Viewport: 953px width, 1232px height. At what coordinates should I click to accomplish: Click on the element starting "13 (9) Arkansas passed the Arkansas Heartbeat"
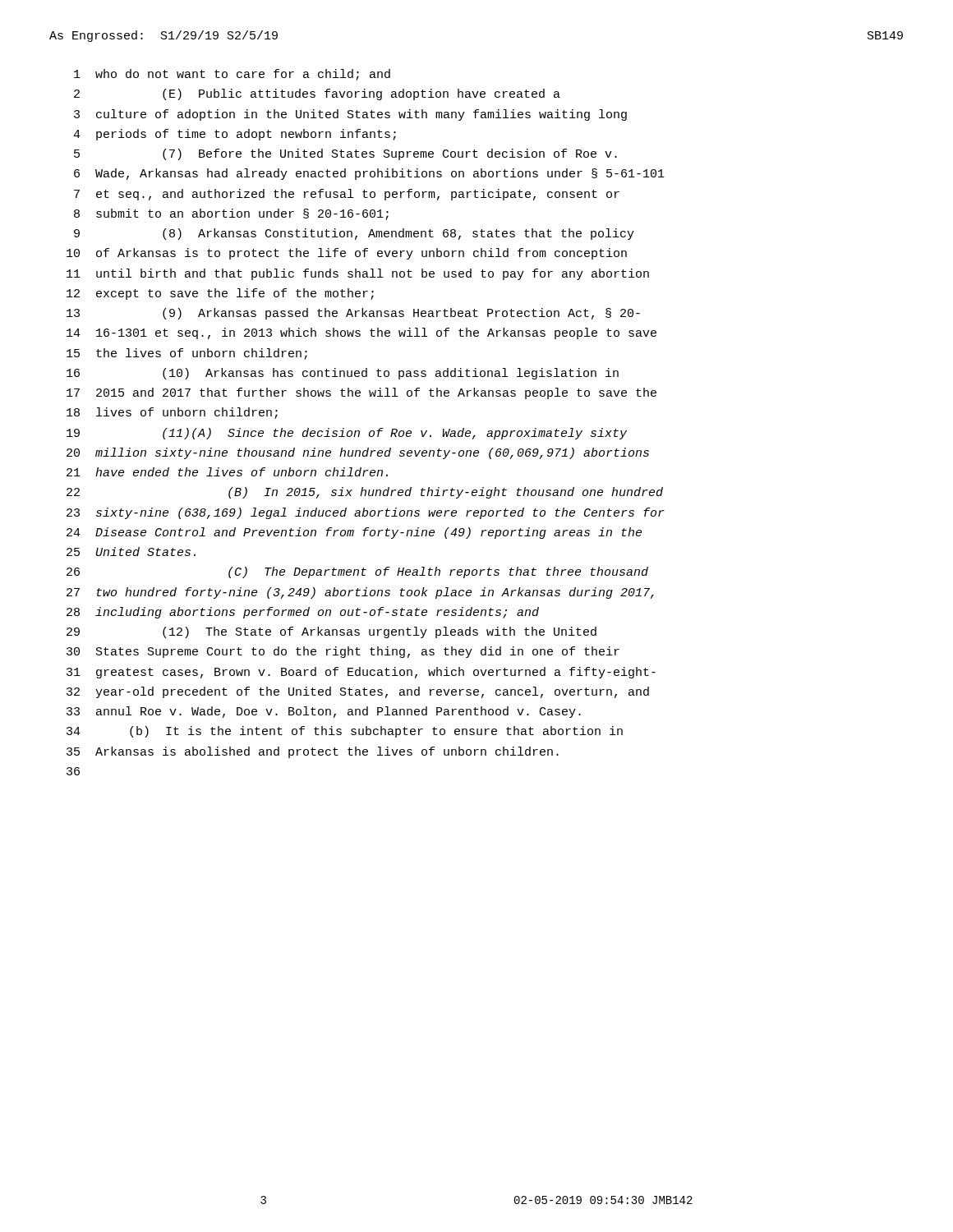[476, 314]
